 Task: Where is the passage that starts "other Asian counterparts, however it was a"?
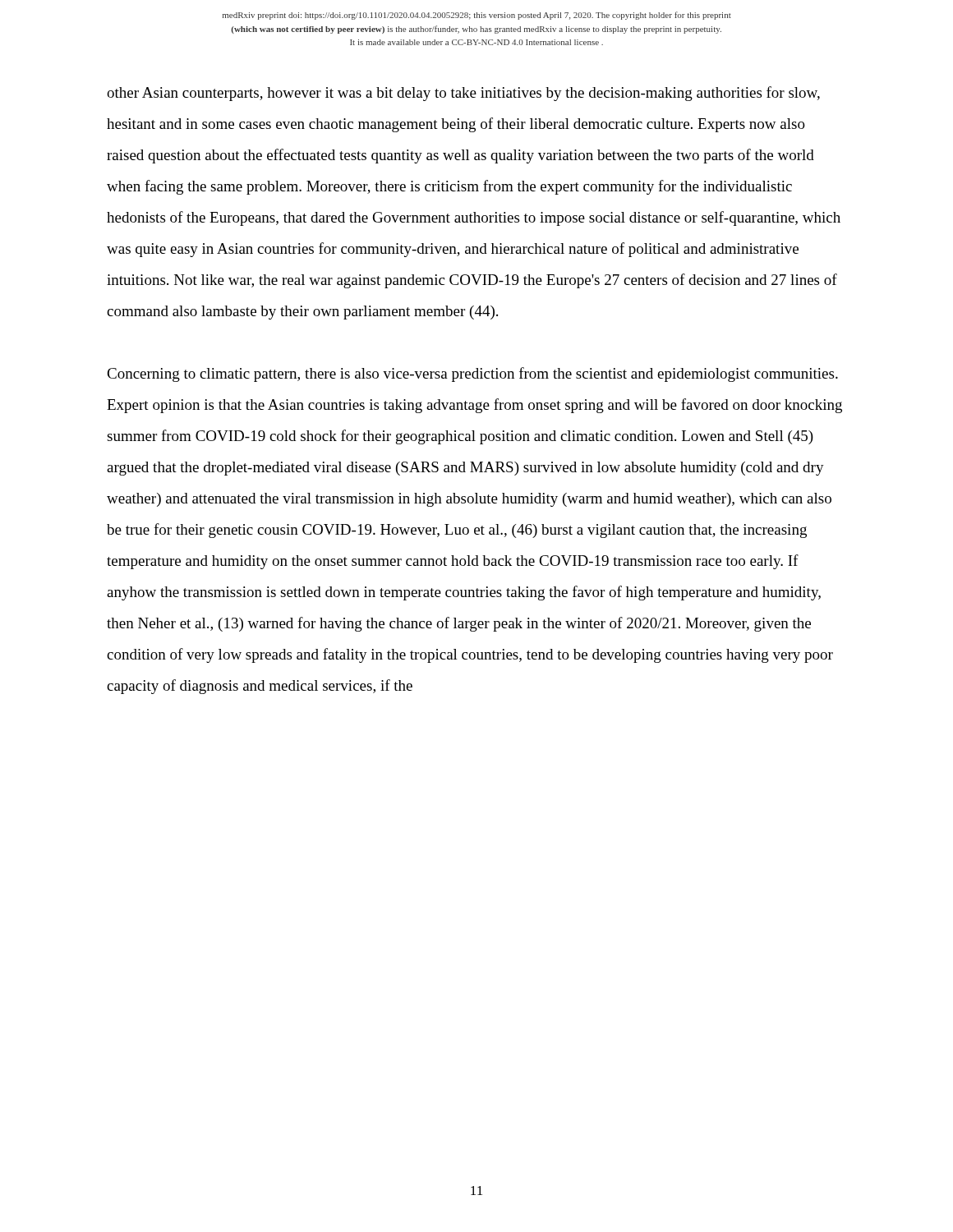point(476,202)
